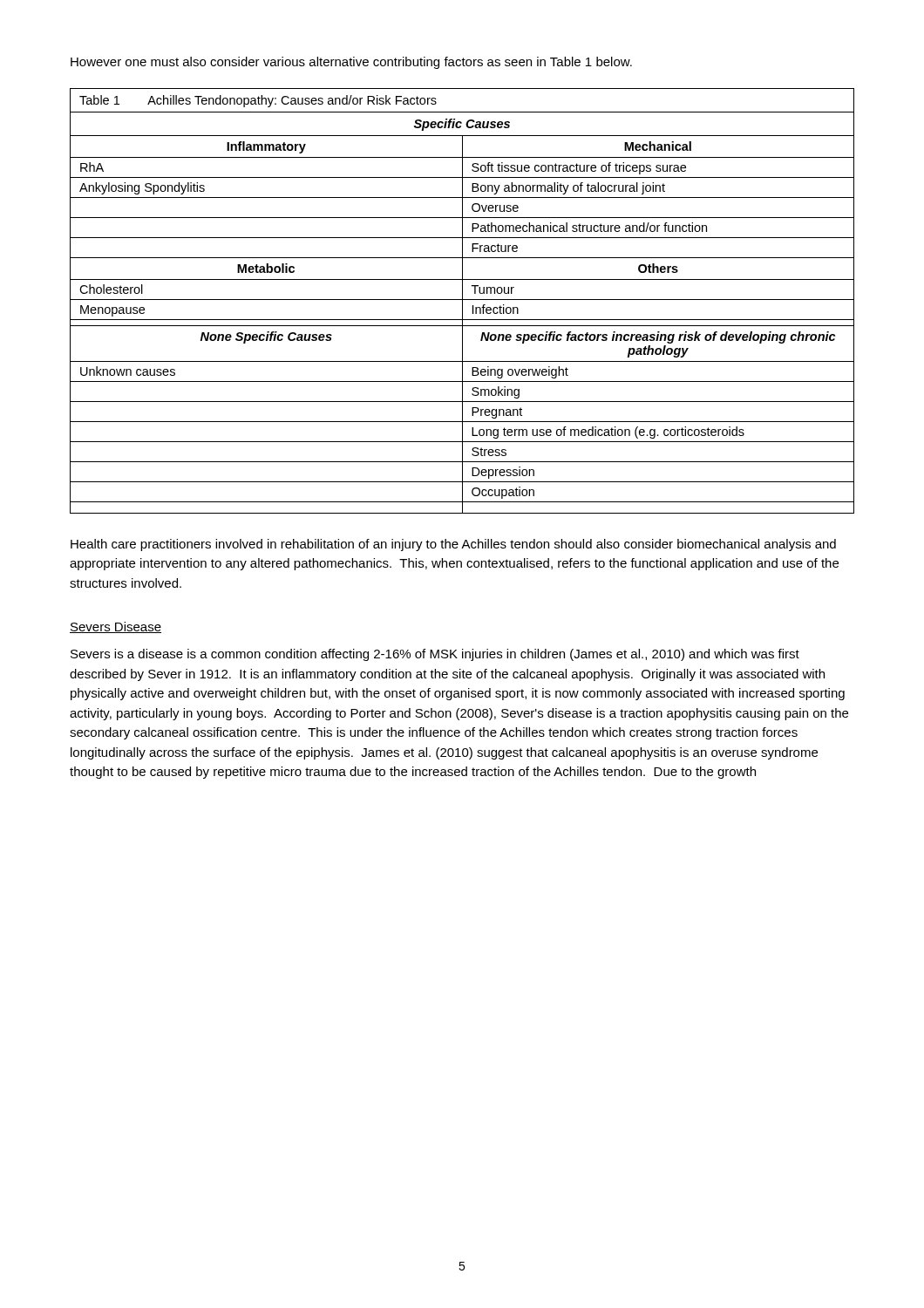Find the region starting "Severs Disease"

coord(116,627)
